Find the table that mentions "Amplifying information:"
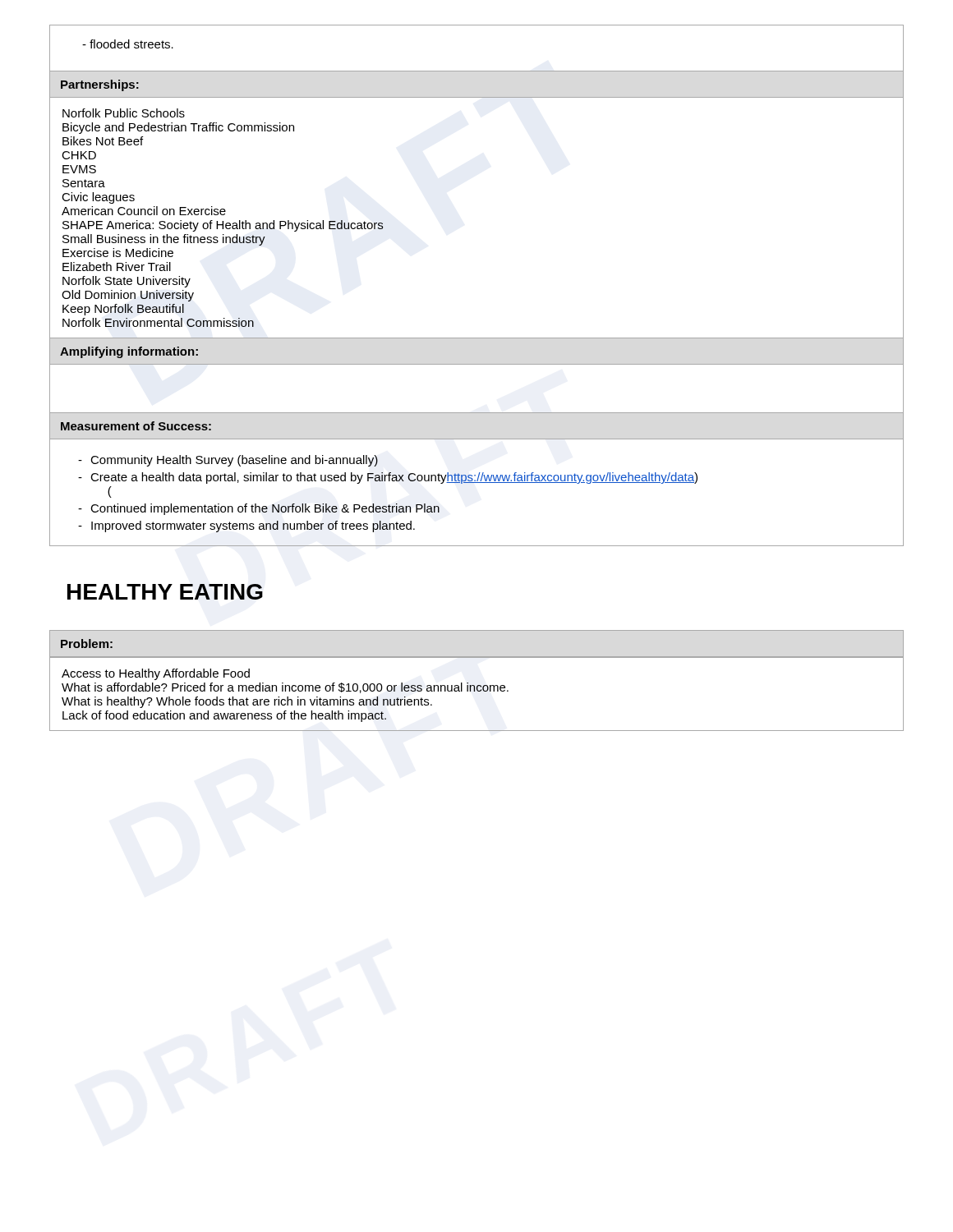 tap(476, 376)
